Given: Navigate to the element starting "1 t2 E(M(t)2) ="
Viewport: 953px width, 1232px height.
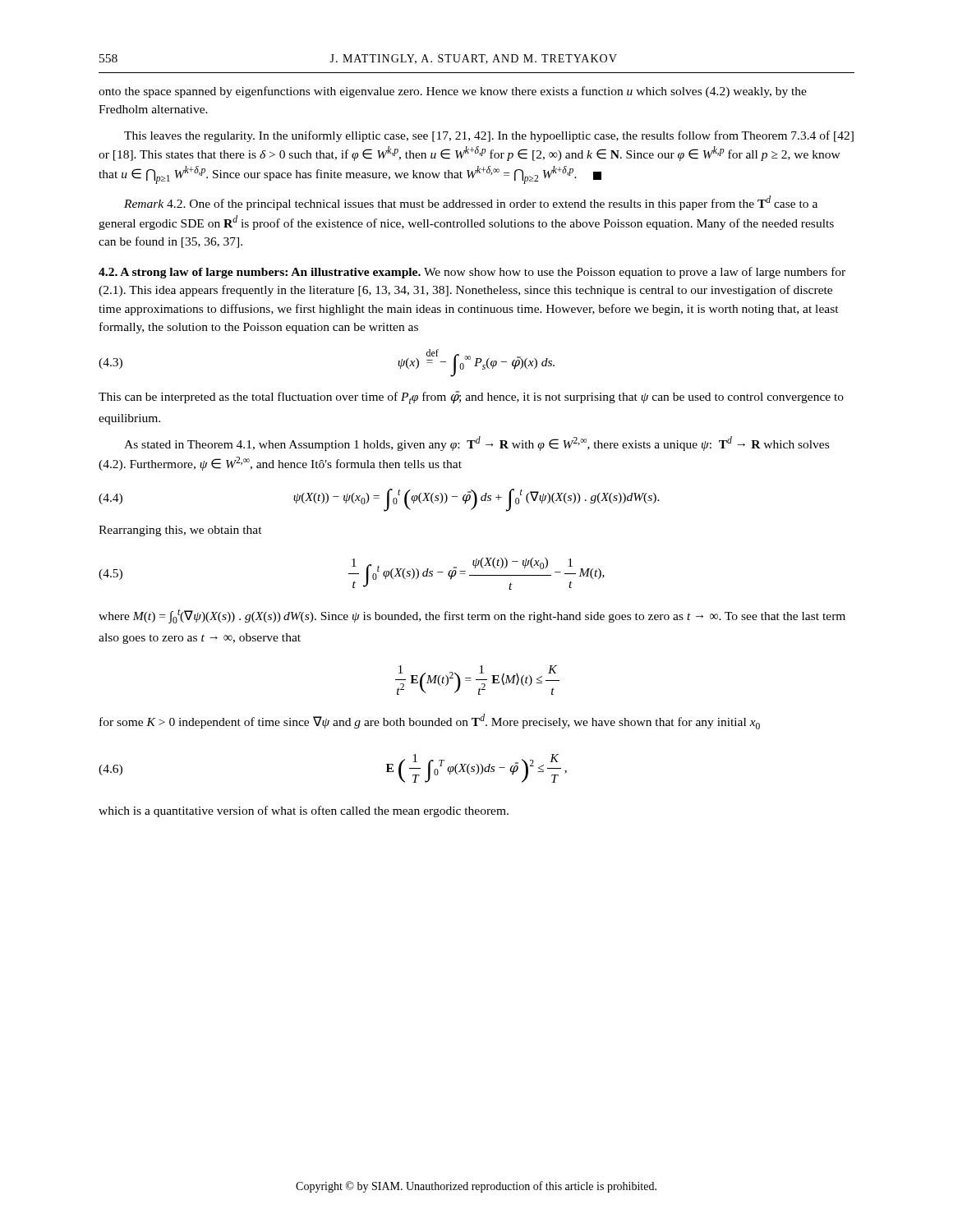Looking at the screenshot, I should point(476,680).
